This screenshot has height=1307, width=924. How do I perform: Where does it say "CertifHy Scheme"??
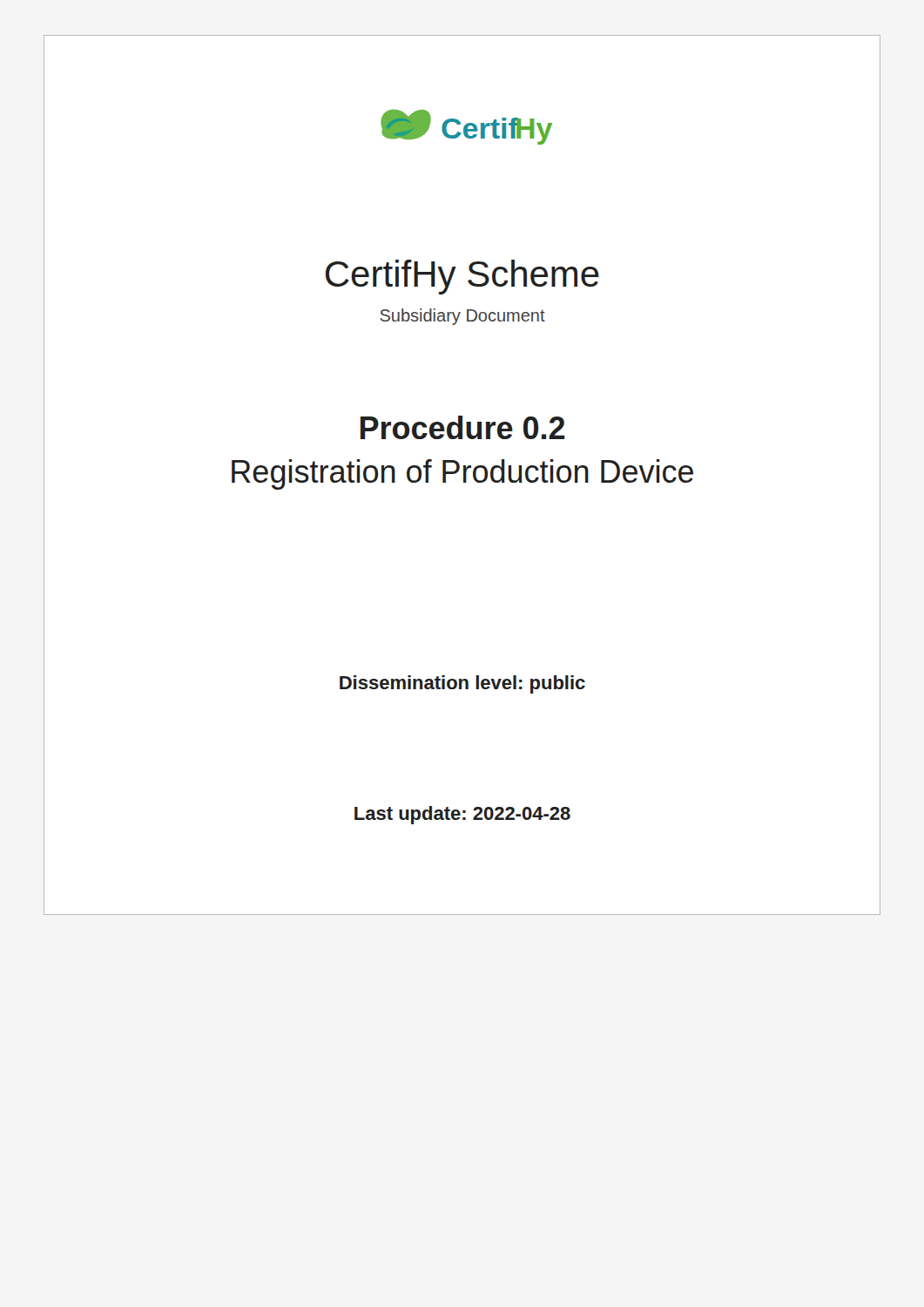point(462,274)
